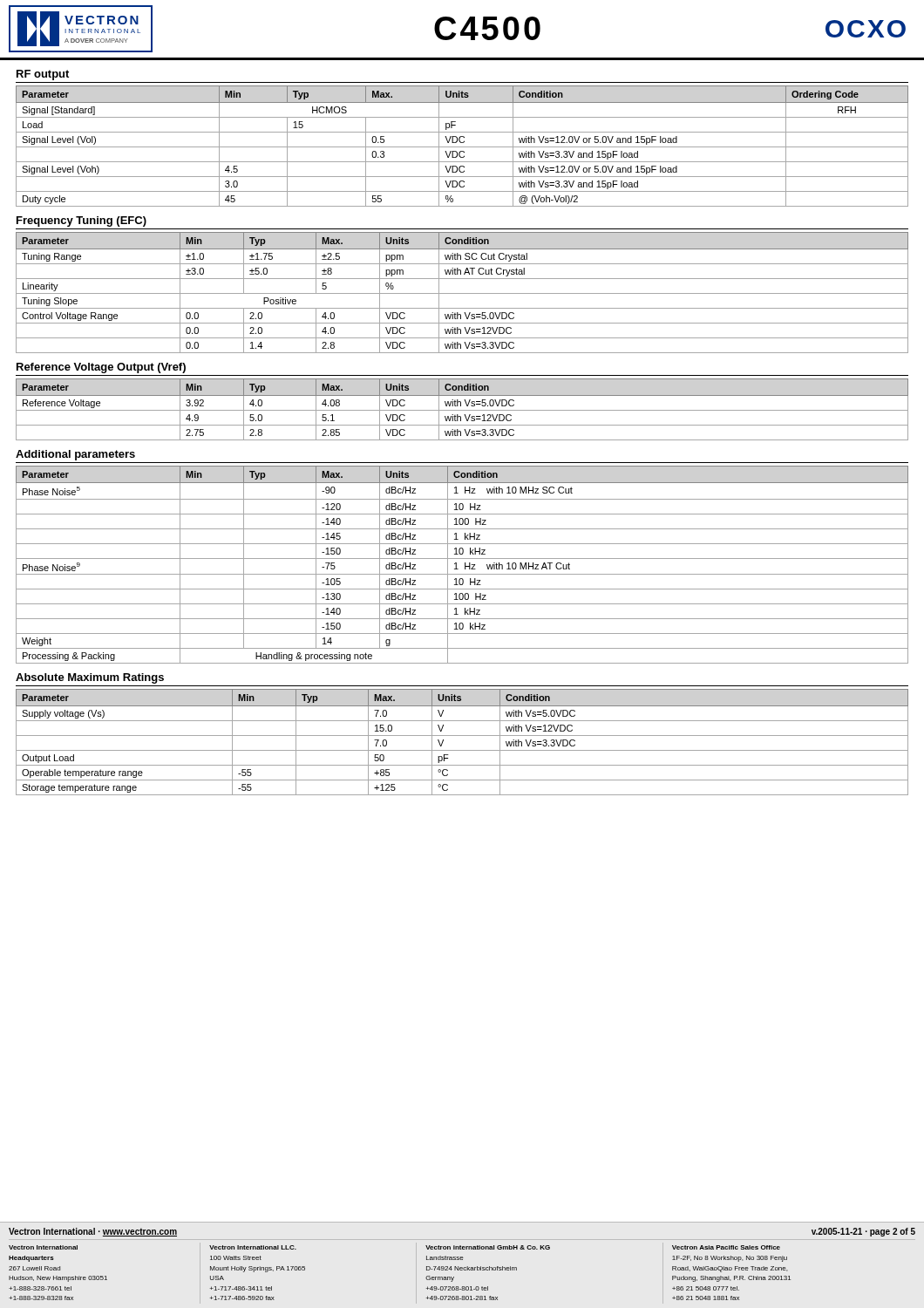
Task: Where does it say "Frequency Tuning (EFC)"?
Action: click(x=81, y=220)
